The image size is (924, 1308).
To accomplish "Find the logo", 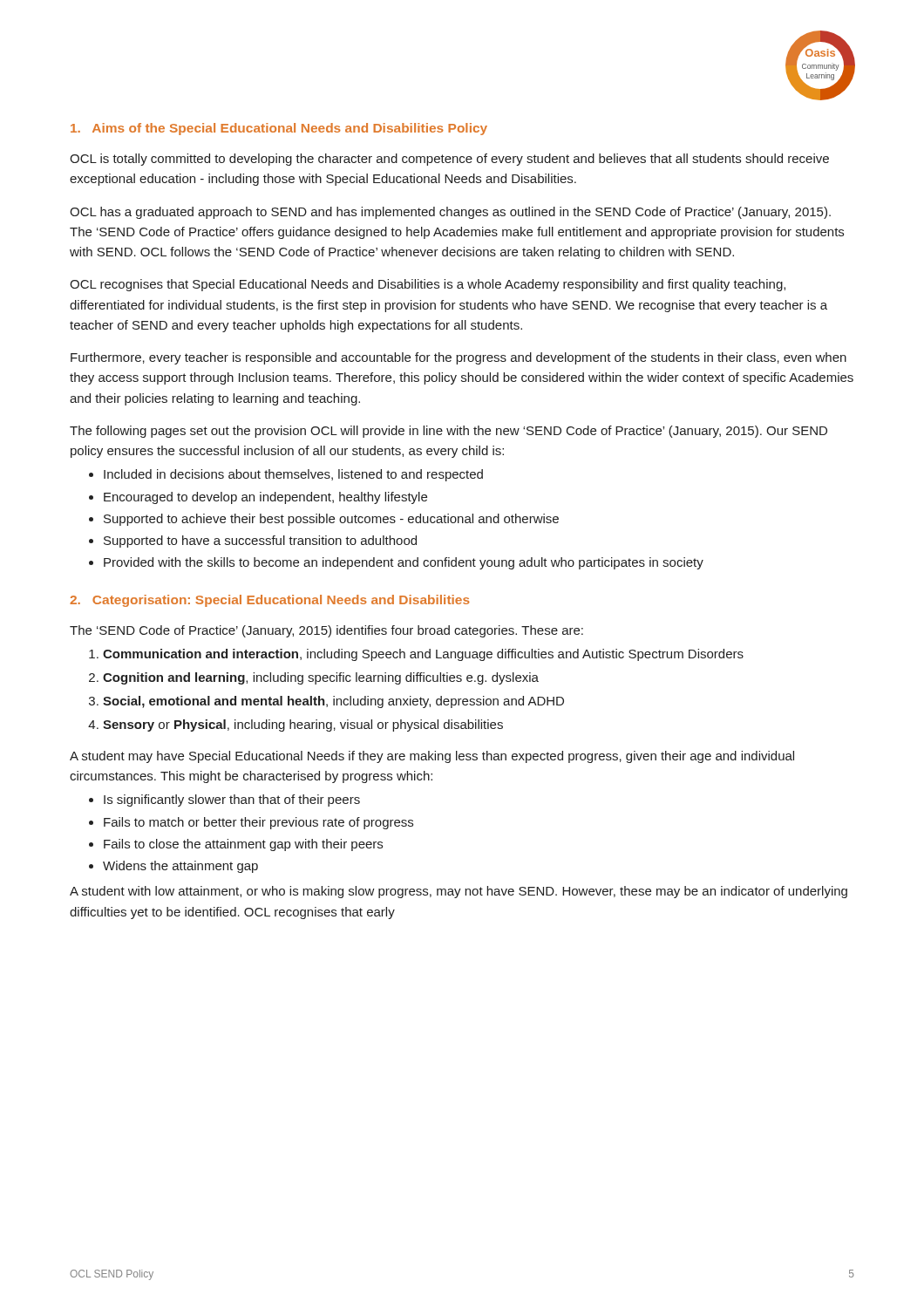I will point(820,67).
